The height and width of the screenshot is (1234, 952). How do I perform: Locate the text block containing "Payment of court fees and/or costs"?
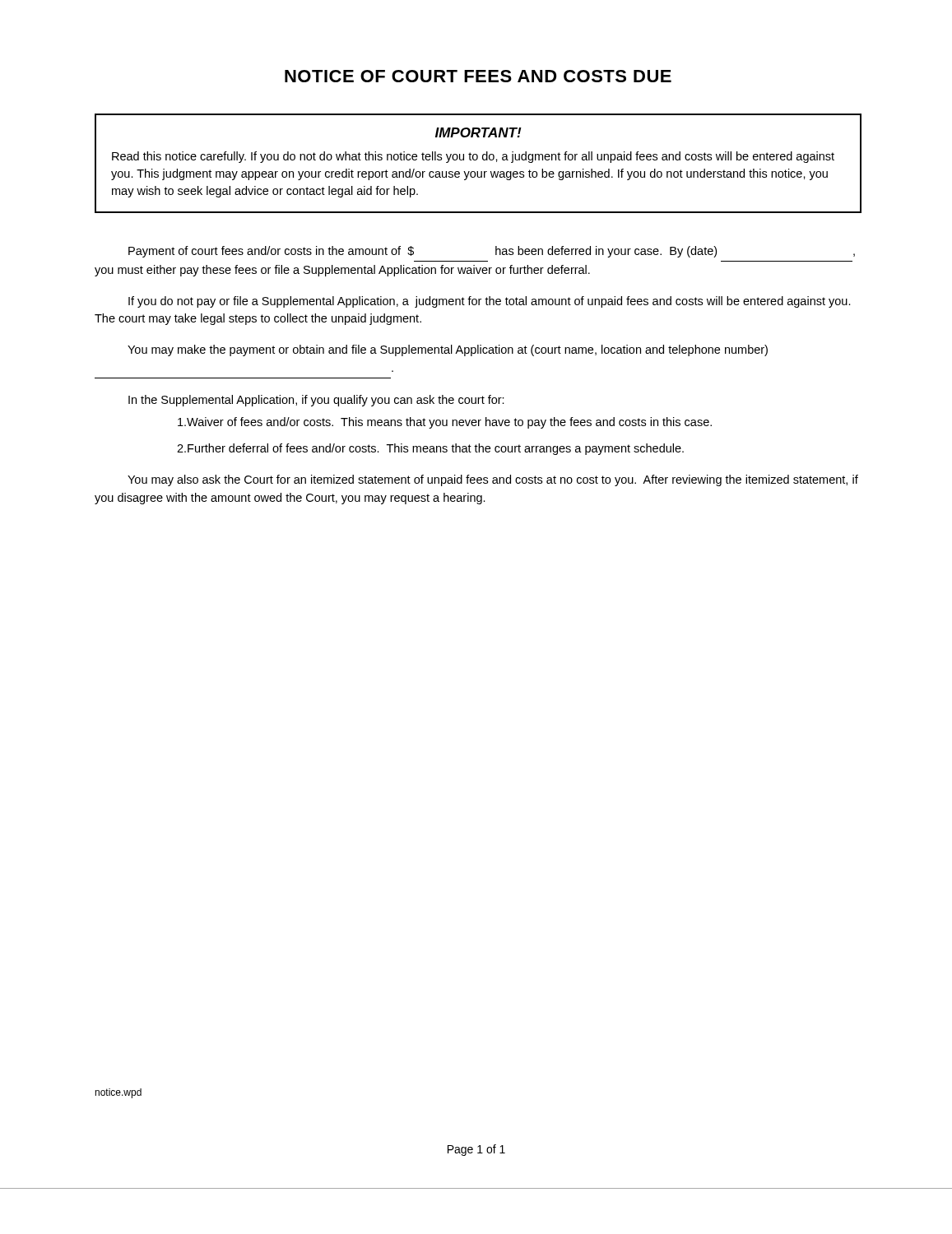pos(475,260)
